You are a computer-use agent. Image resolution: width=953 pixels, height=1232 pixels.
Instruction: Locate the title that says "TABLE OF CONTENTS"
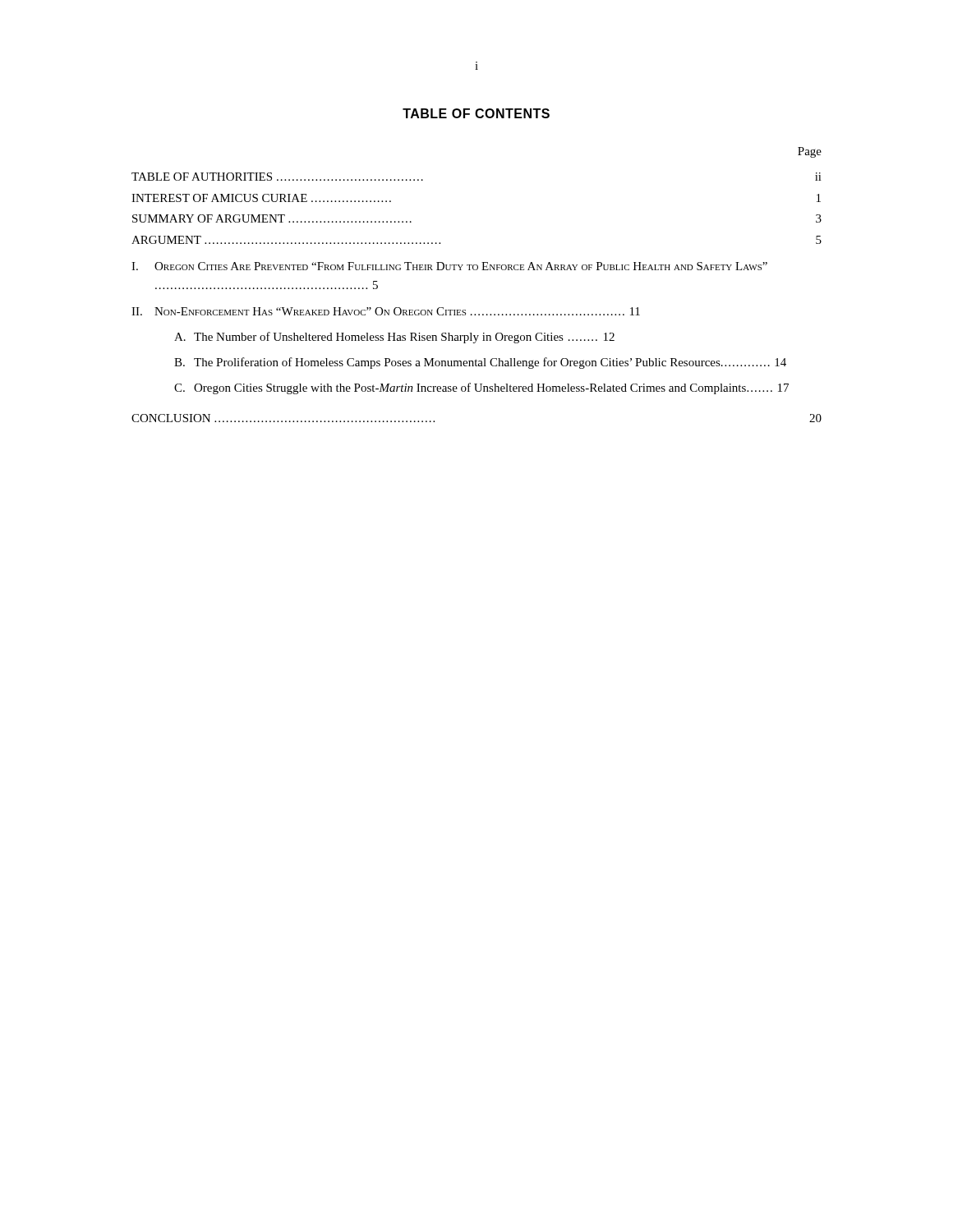476,114
